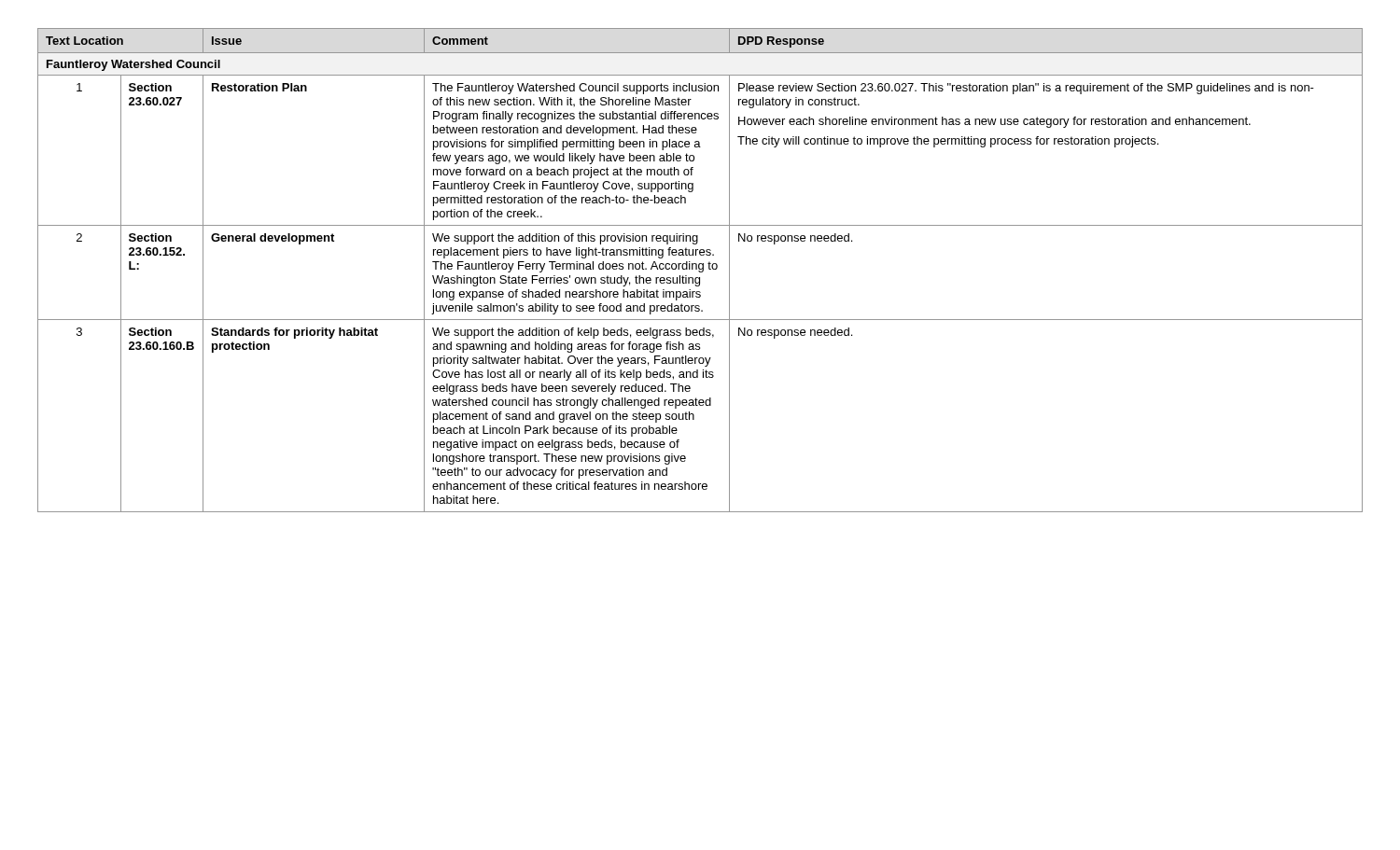This screenshot has width=1400, height=850.
Task: Find a table
Action: pos(700,270)
